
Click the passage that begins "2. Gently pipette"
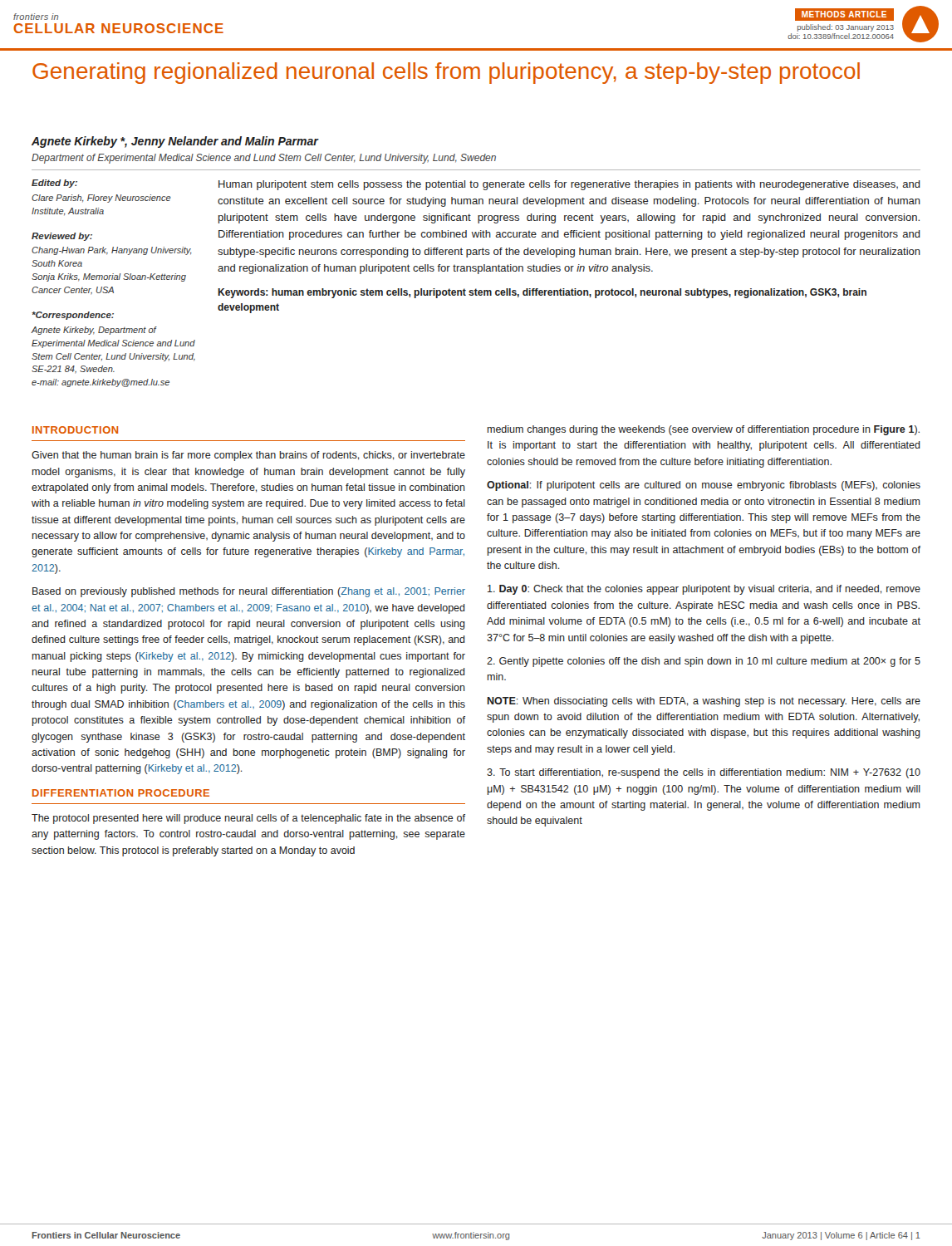point(704,669)
